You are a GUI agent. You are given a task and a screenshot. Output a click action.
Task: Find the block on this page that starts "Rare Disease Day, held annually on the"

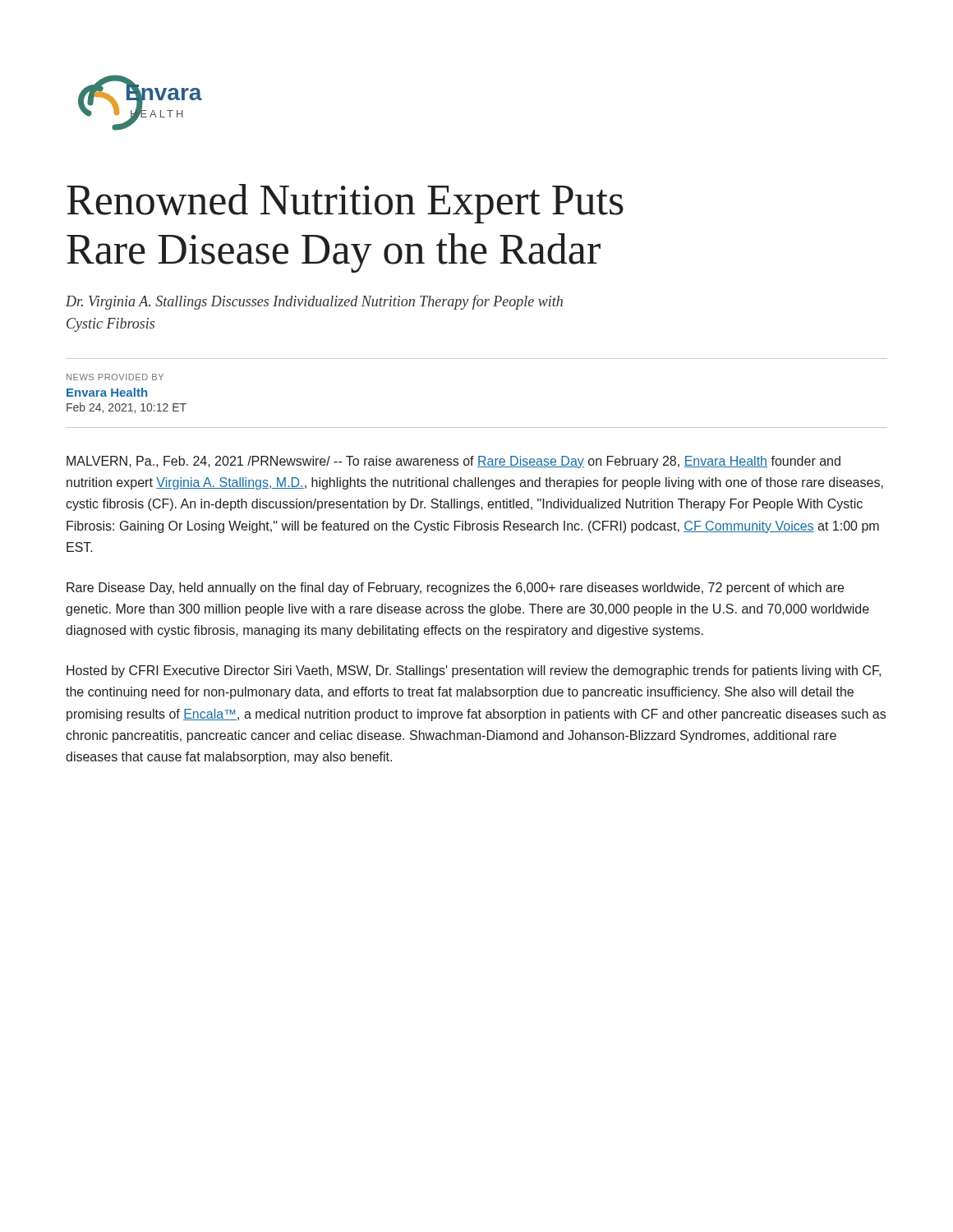click(467, 609)
